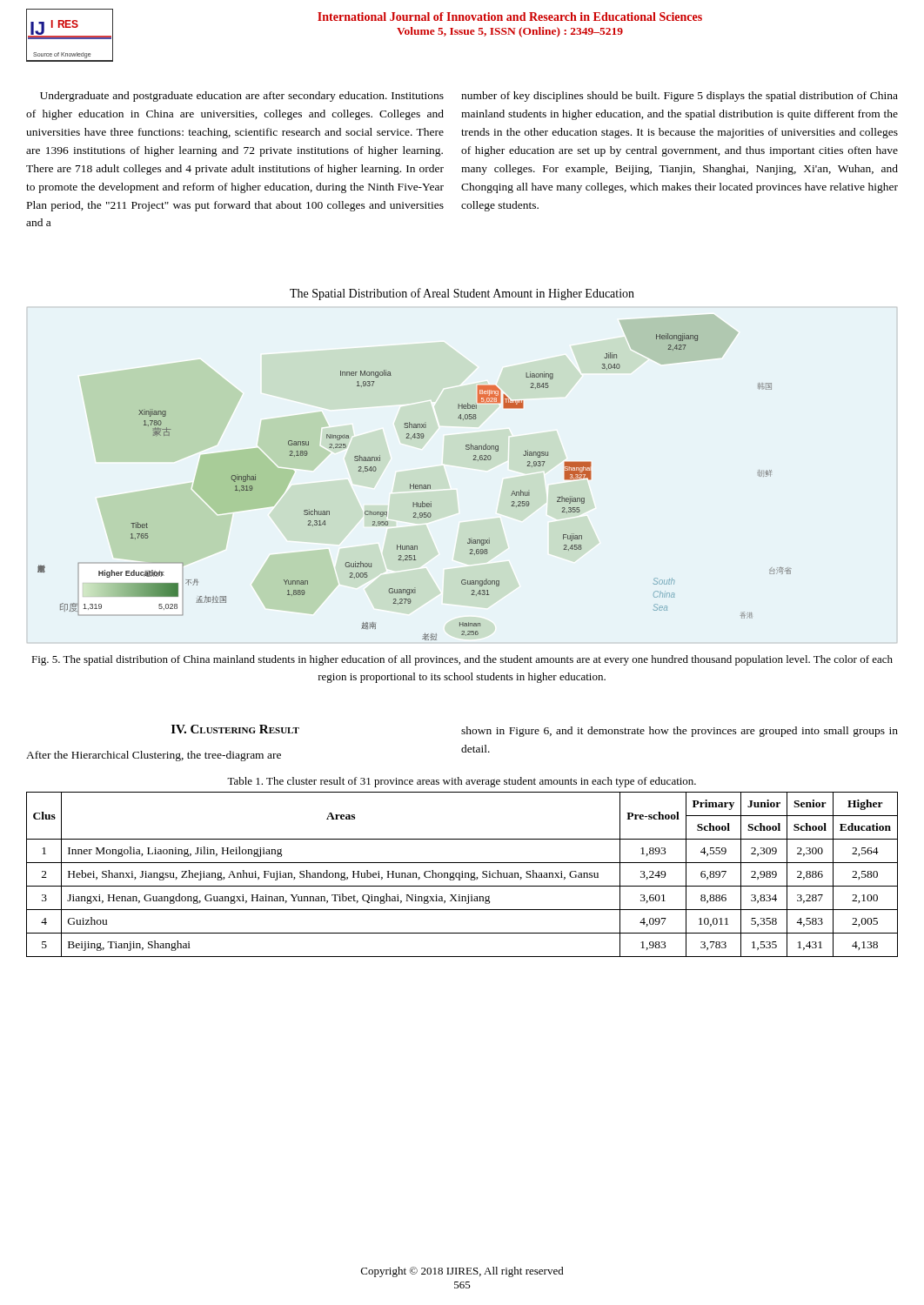
Task: Point to the text starting "shown in Figure"
Action: point(680,739)
